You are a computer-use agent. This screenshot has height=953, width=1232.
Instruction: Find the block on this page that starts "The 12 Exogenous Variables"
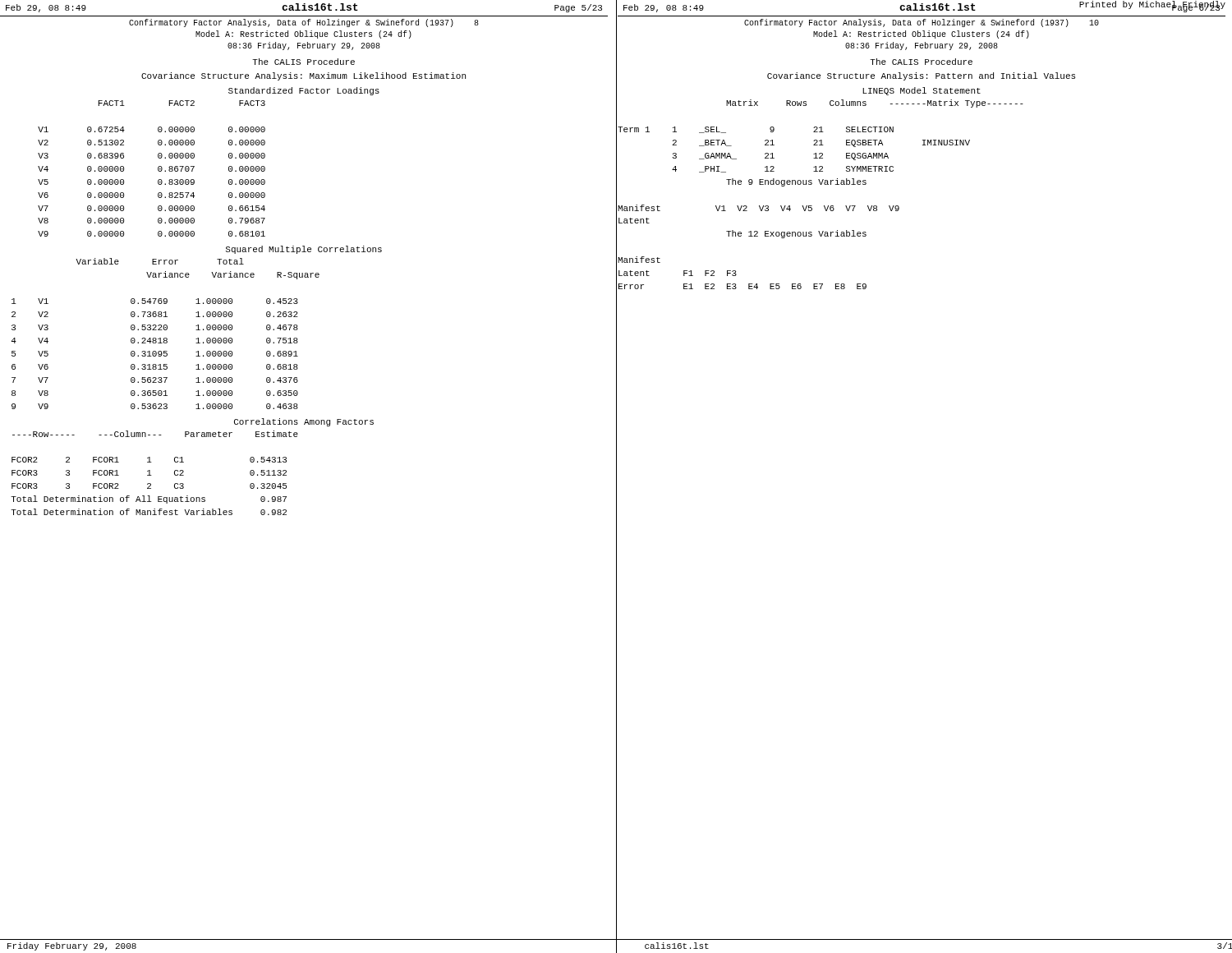point(796,234)
